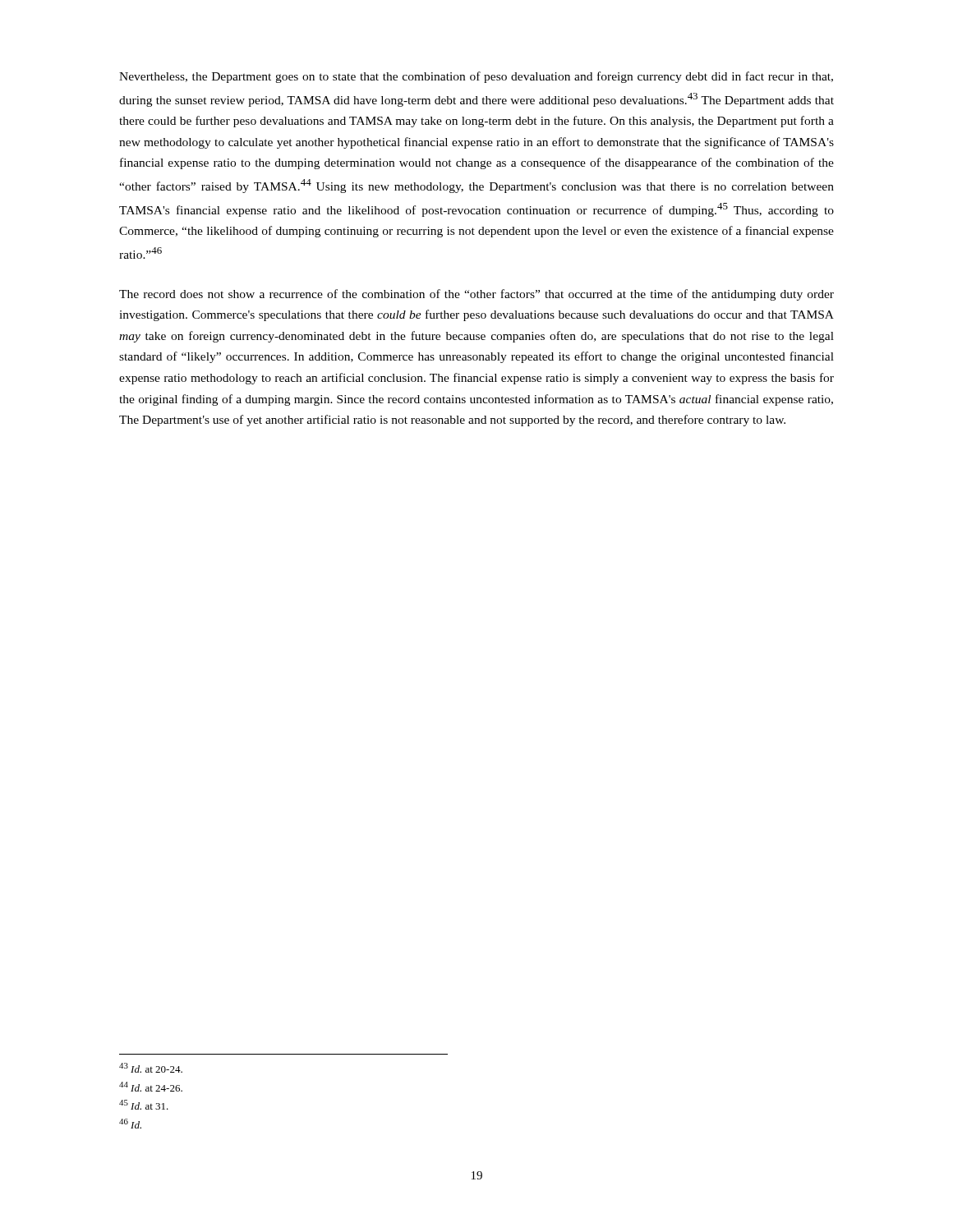Select the footnote that reads "43 Id. at 20-24."
The height and width of the screenshot is (1232, 953).
151,1068
